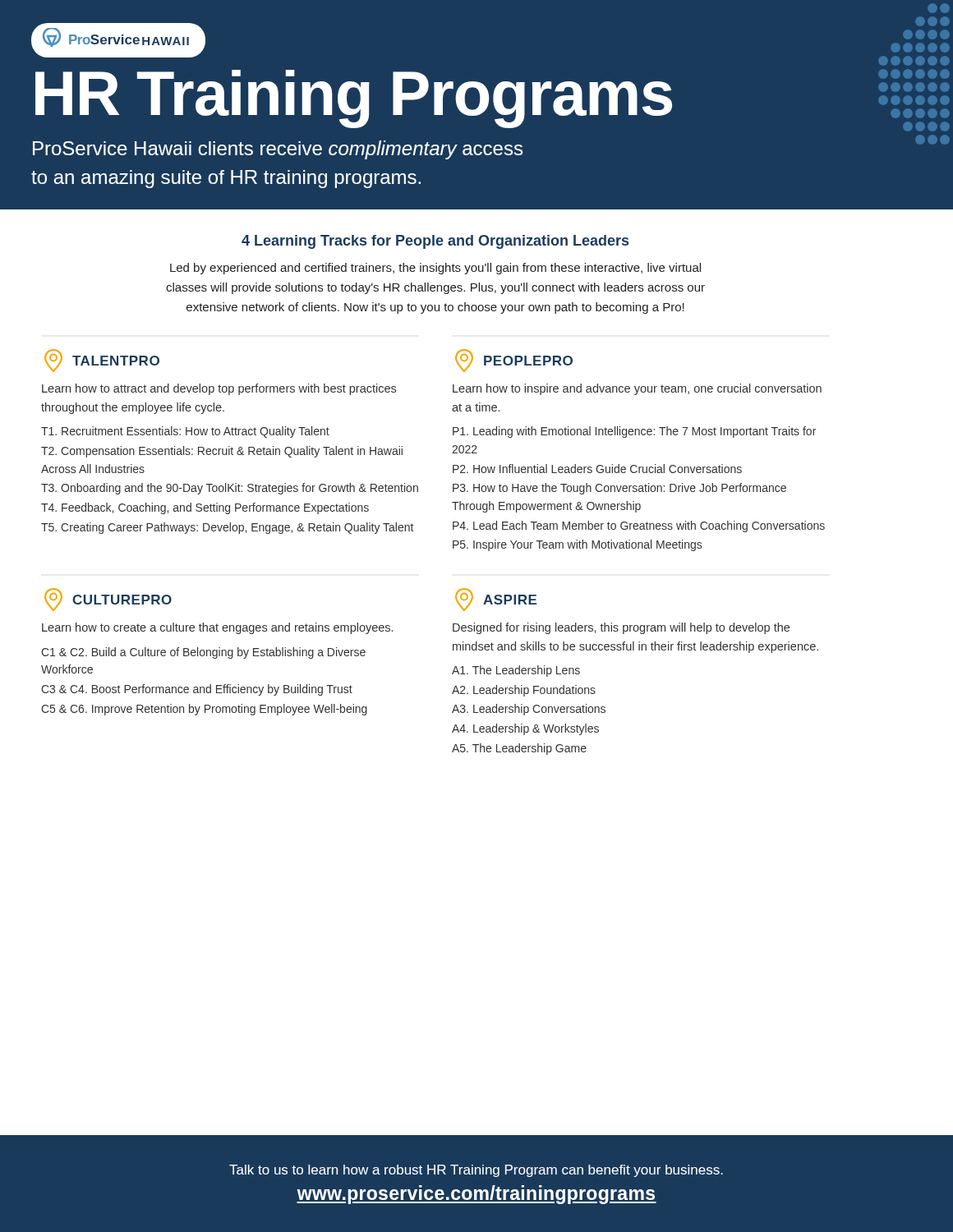Point to the text block starting "T2. Compensation Essentials: Recruit &"

[222, 460]
